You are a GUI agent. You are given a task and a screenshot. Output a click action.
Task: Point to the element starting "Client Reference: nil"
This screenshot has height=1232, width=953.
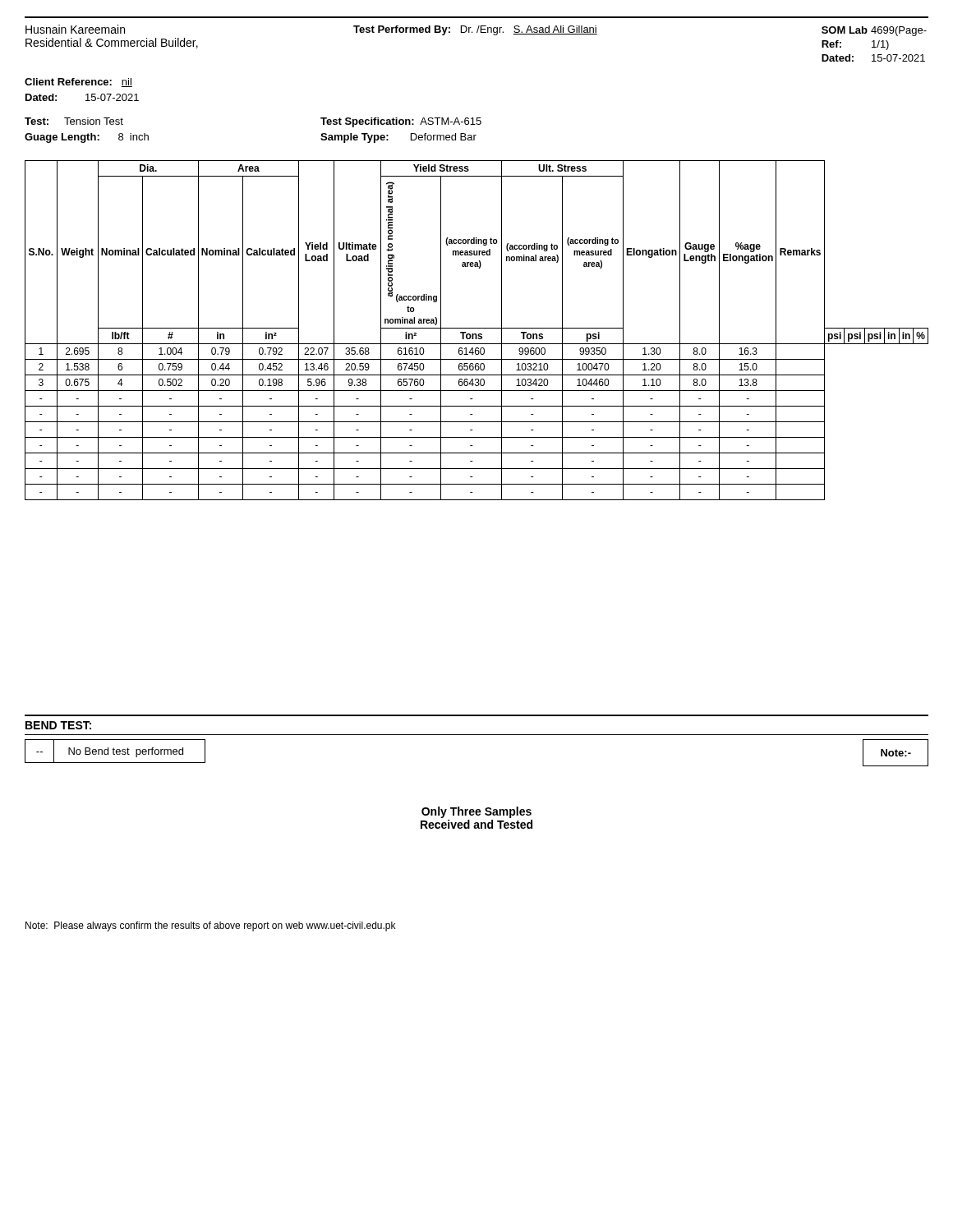[x=82, y=90]
